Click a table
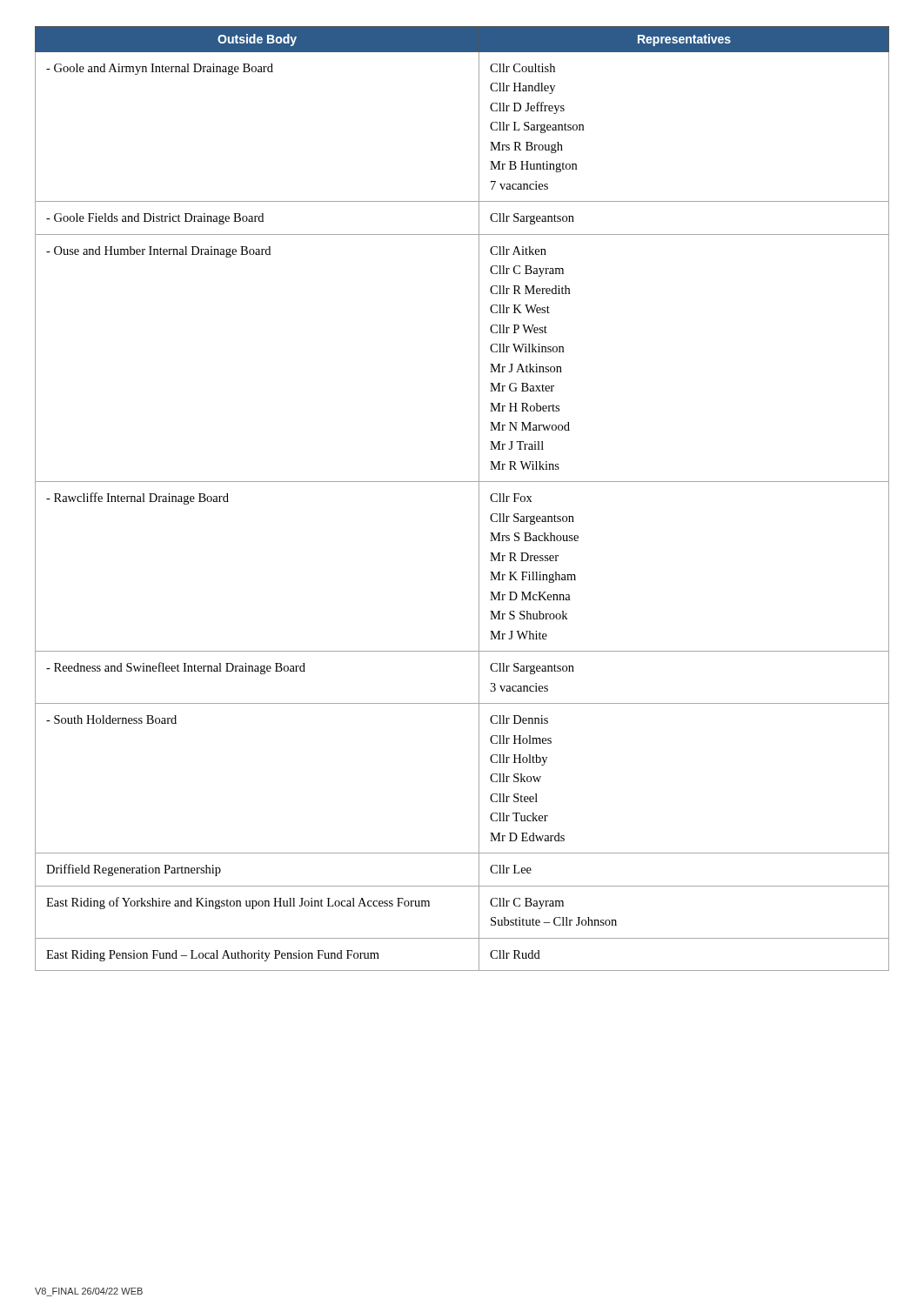924x1305 pixels. (x=462, y=499)
